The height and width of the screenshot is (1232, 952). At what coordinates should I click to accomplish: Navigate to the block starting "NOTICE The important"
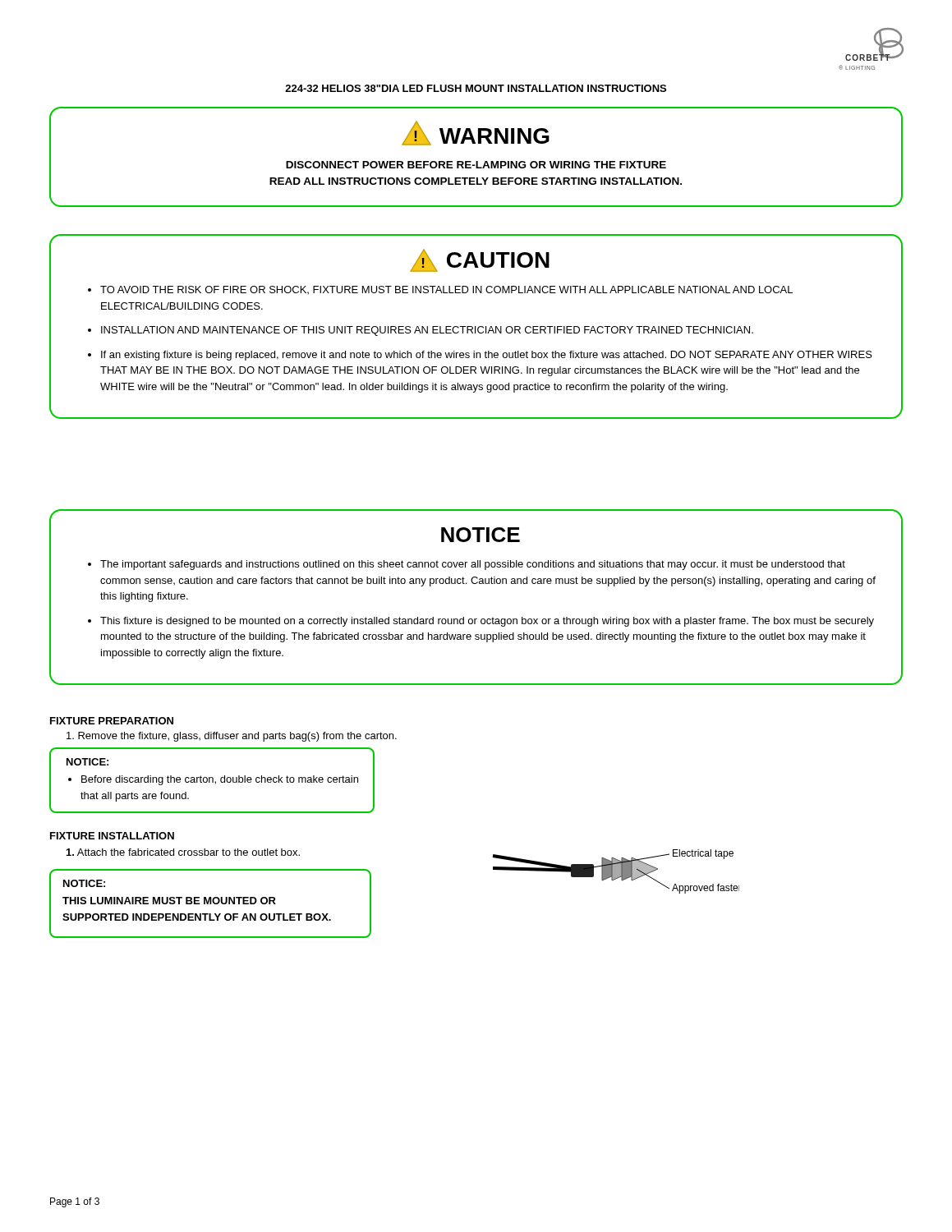pos(480,591)
